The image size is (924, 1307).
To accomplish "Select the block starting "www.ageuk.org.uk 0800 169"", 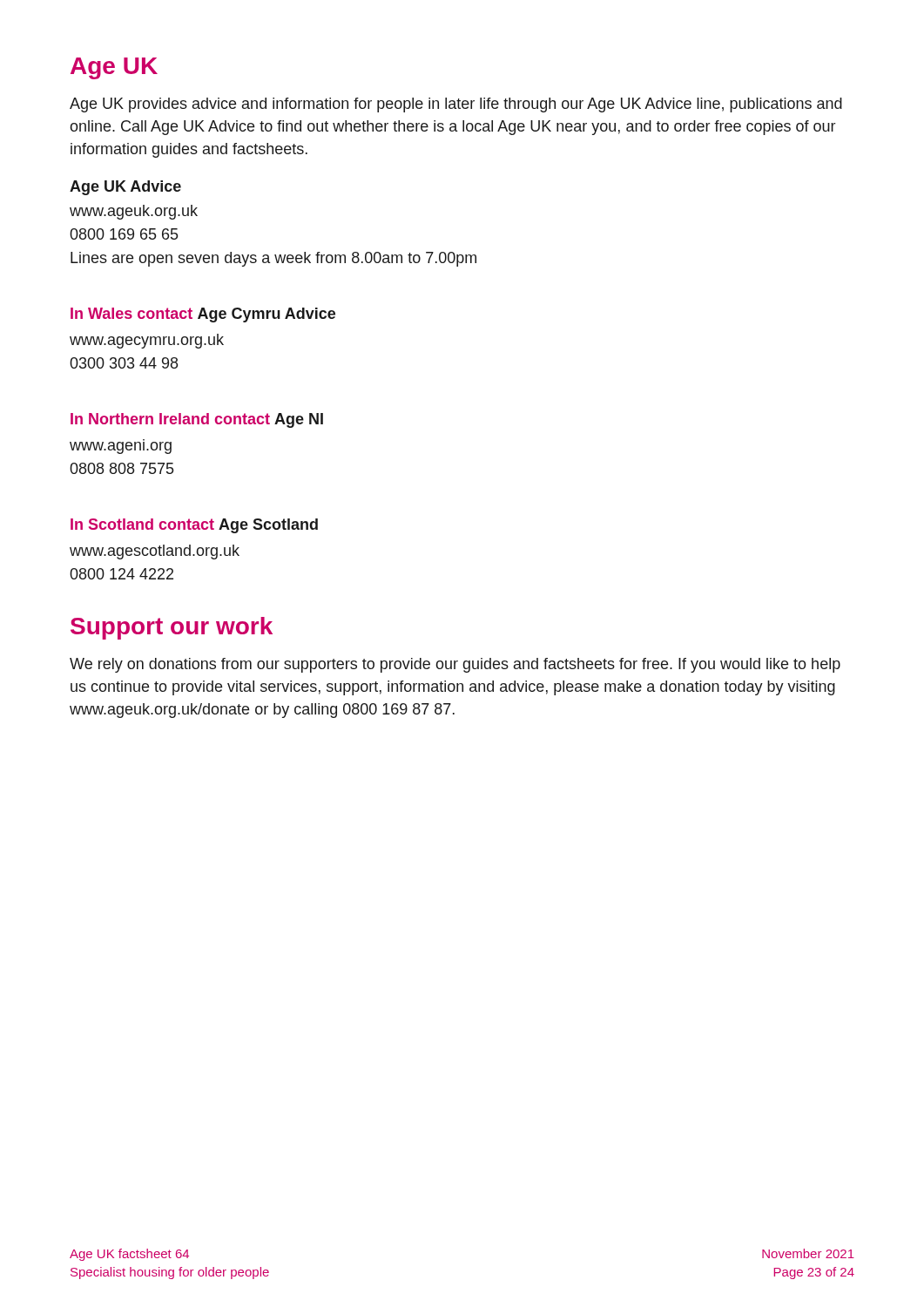I will (134, 212).
